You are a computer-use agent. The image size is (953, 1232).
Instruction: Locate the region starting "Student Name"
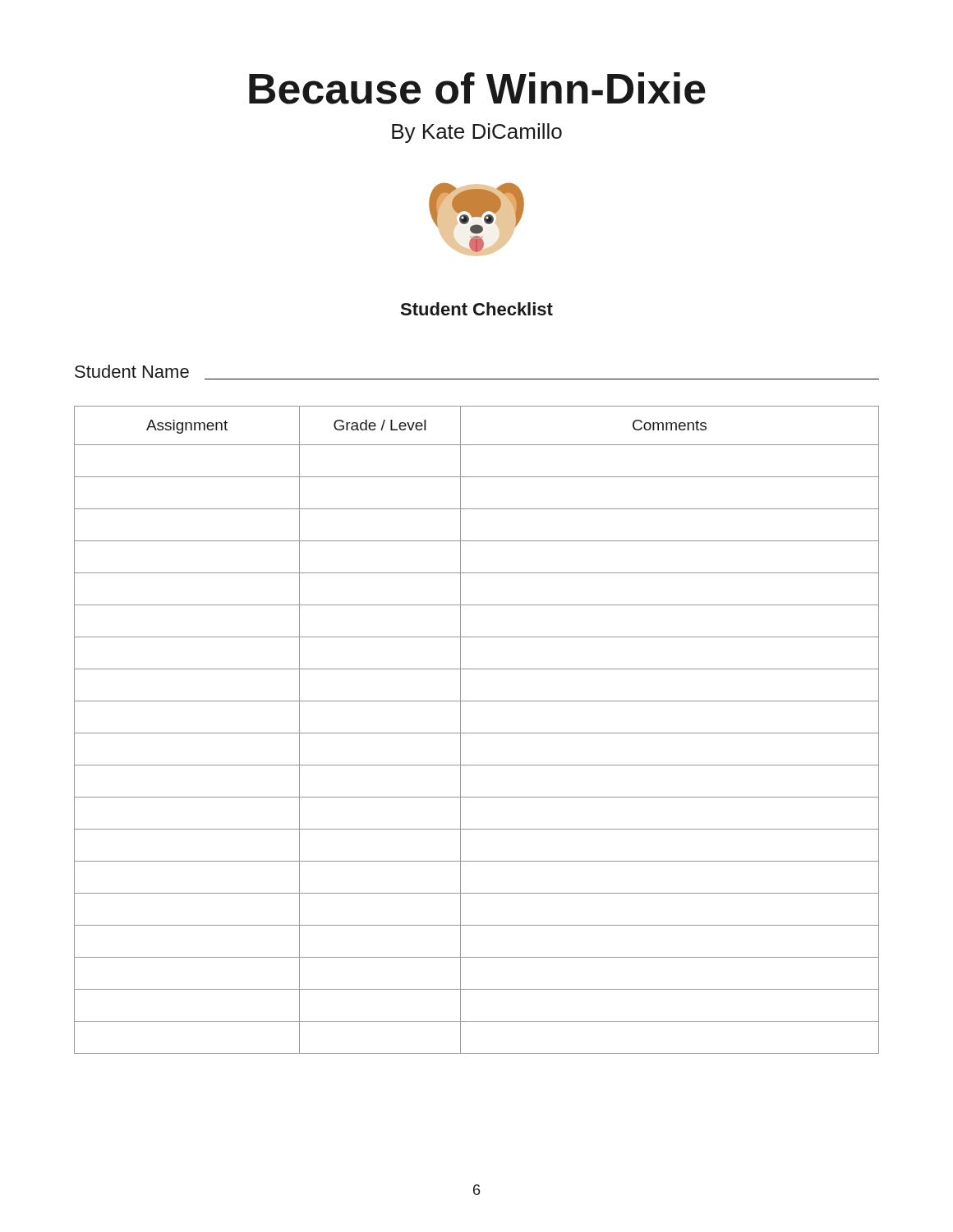point(132,372)
